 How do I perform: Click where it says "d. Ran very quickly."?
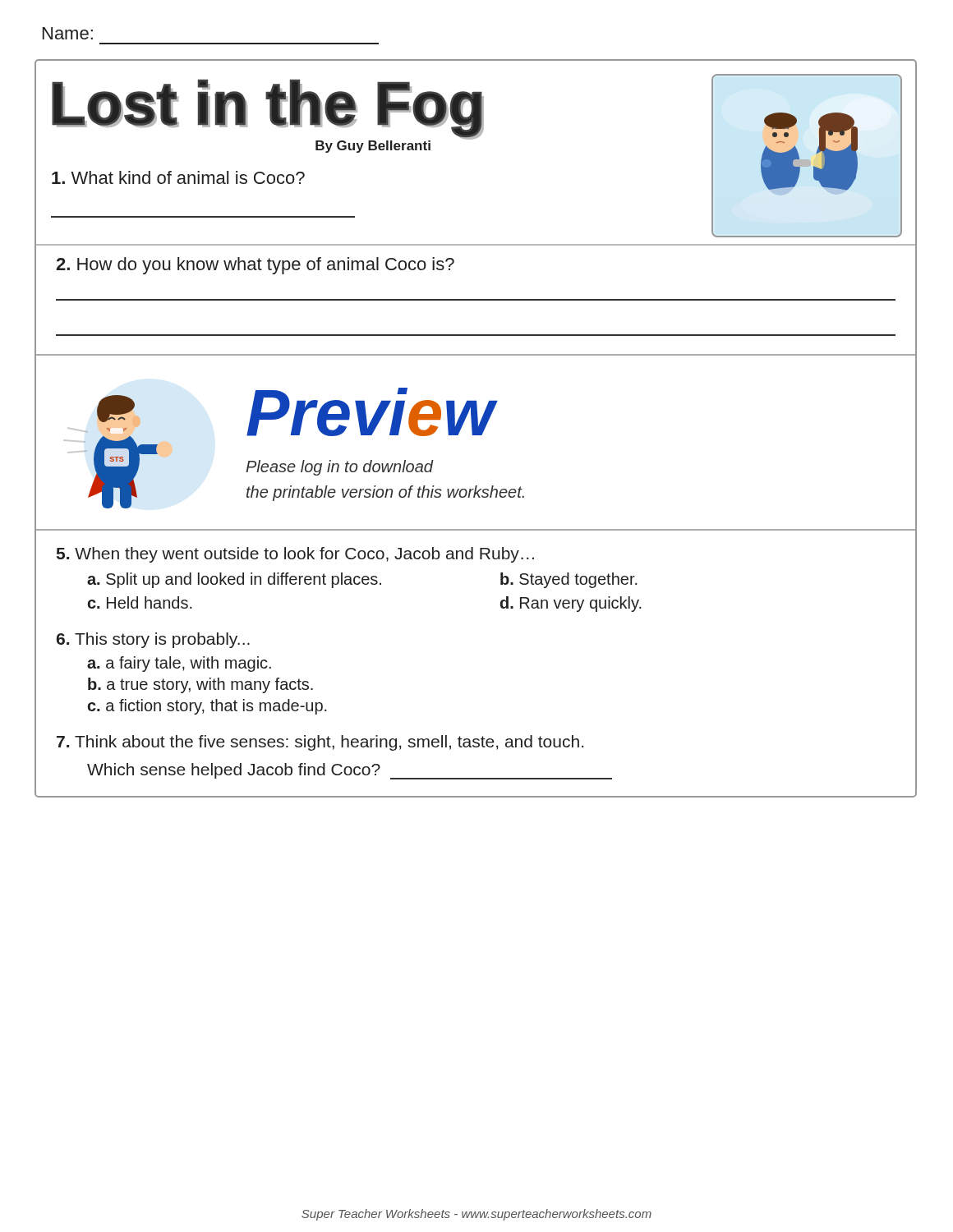pos(571,603)
